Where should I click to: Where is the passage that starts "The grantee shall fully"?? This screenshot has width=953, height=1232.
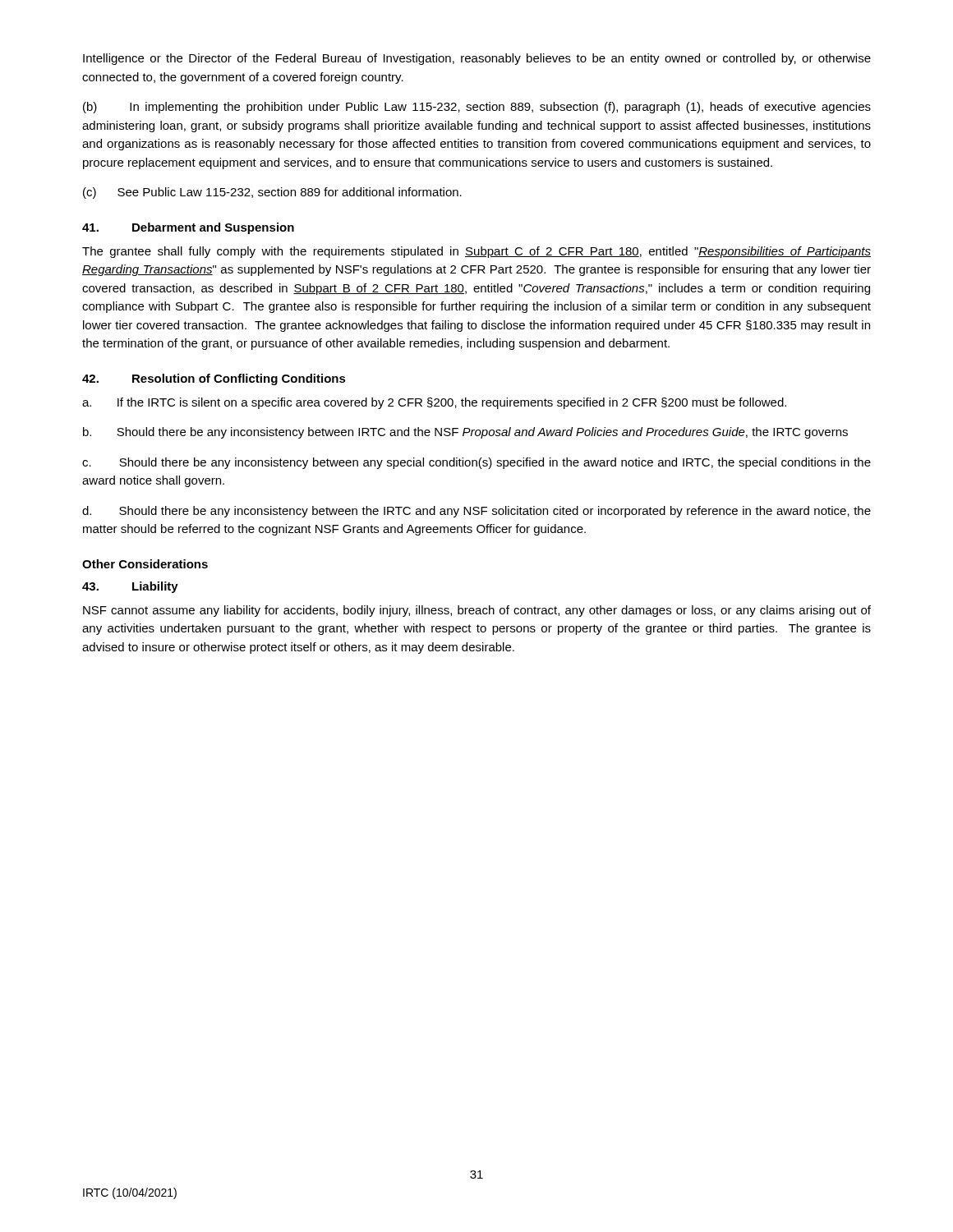coord(476,297)
